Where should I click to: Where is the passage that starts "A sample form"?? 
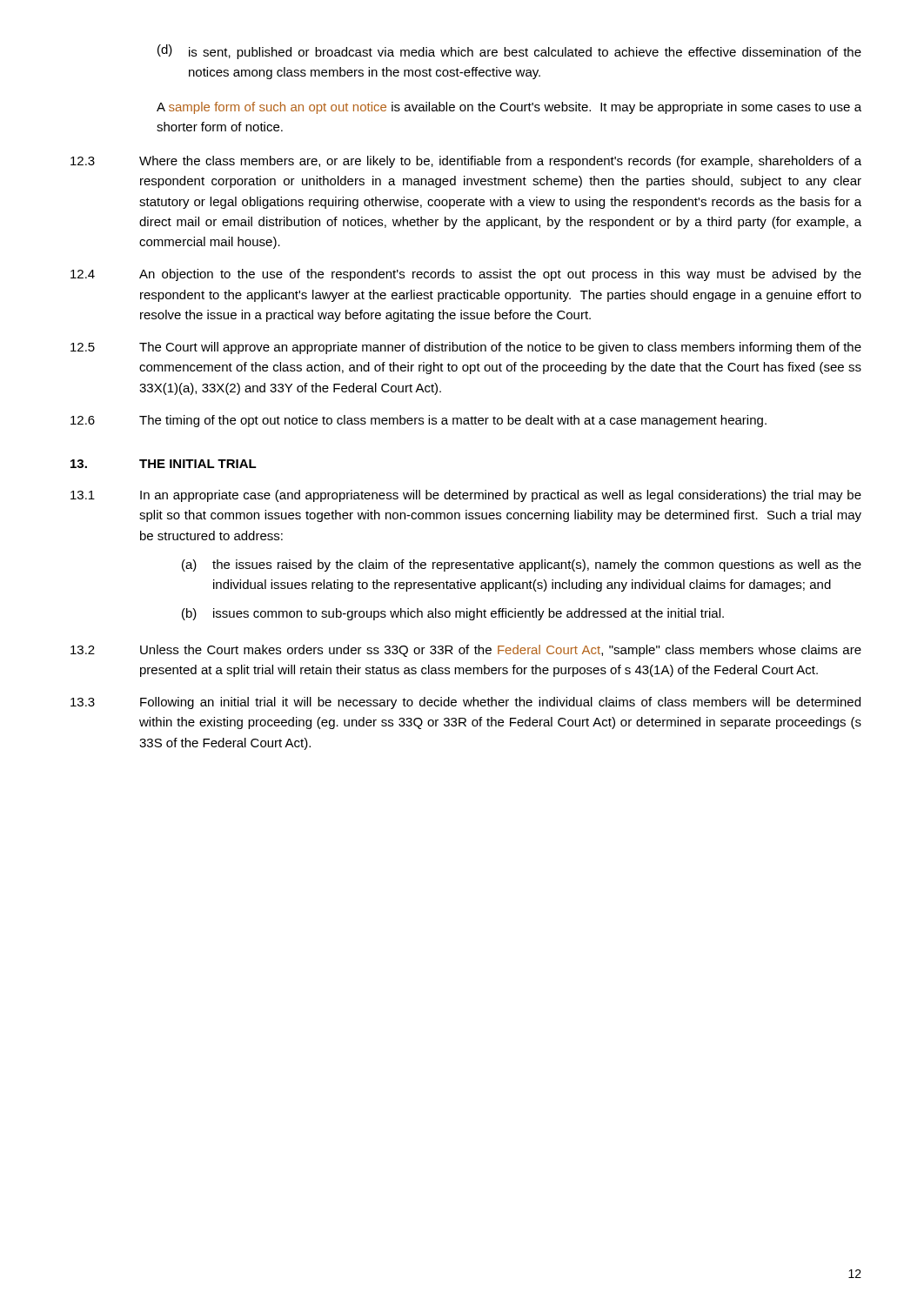(509, 116)
